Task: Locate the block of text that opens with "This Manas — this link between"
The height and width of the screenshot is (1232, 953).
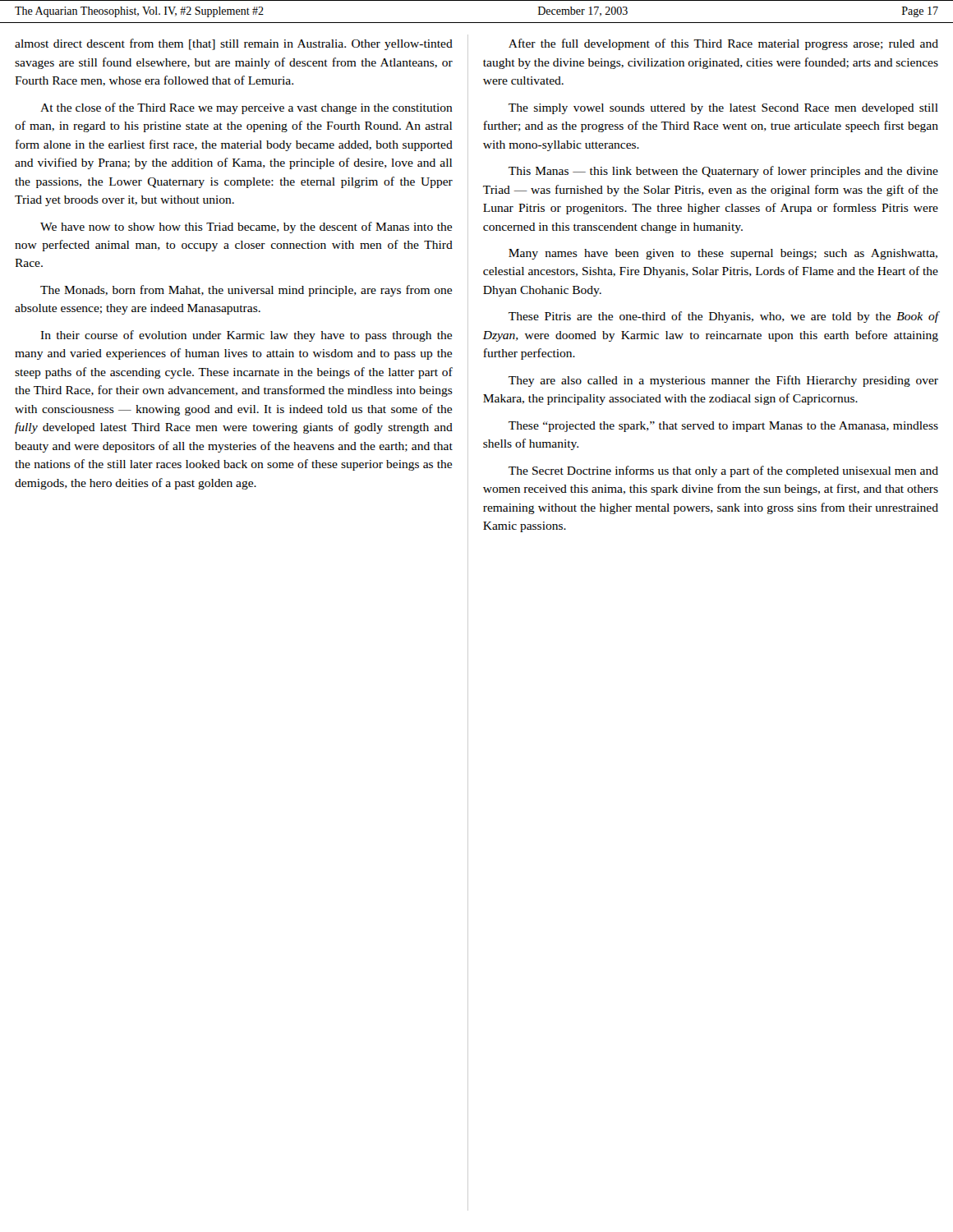Action: point(711,199)
